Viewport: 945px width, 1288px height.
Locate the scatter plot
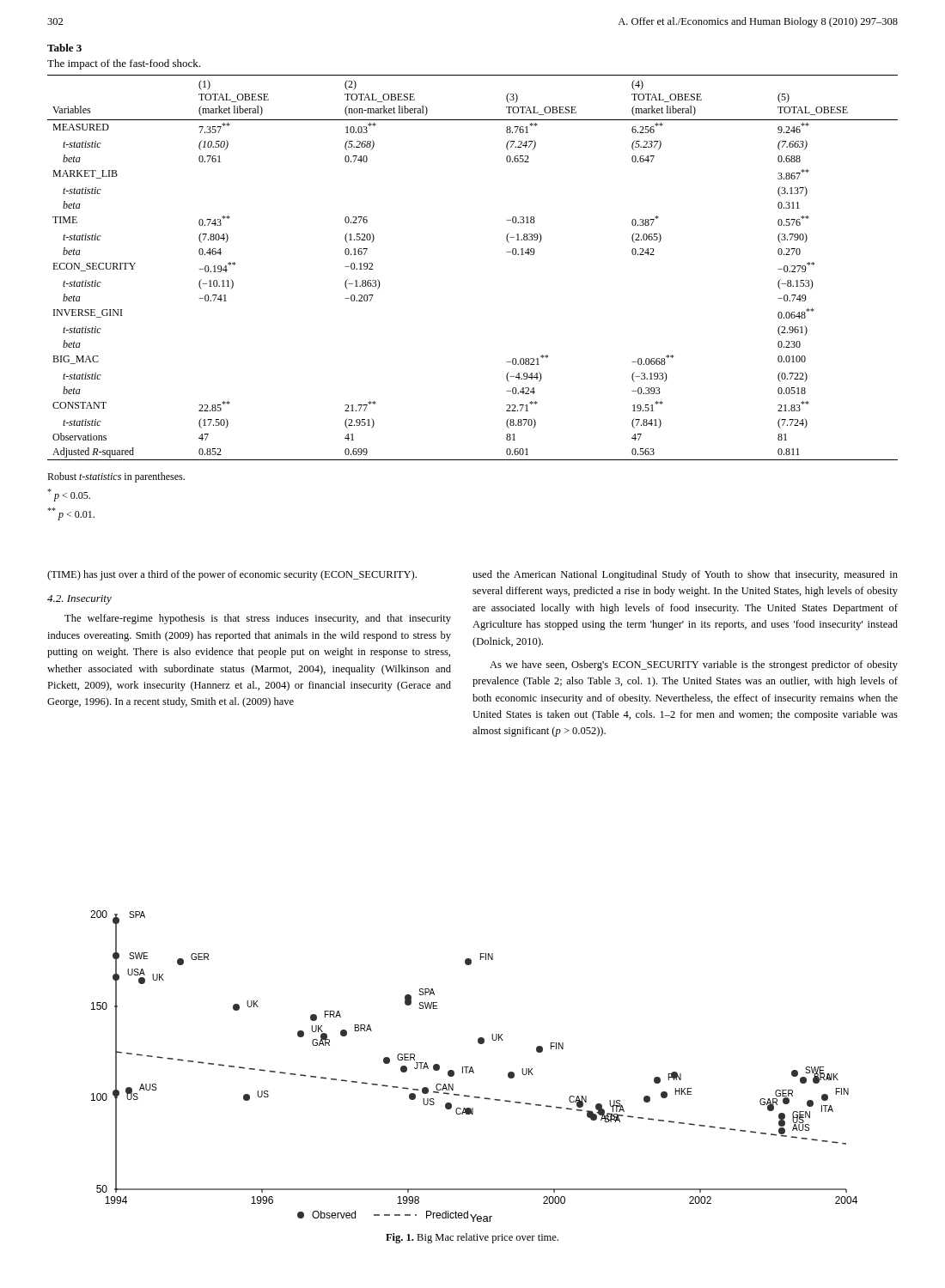[472, 1071]
